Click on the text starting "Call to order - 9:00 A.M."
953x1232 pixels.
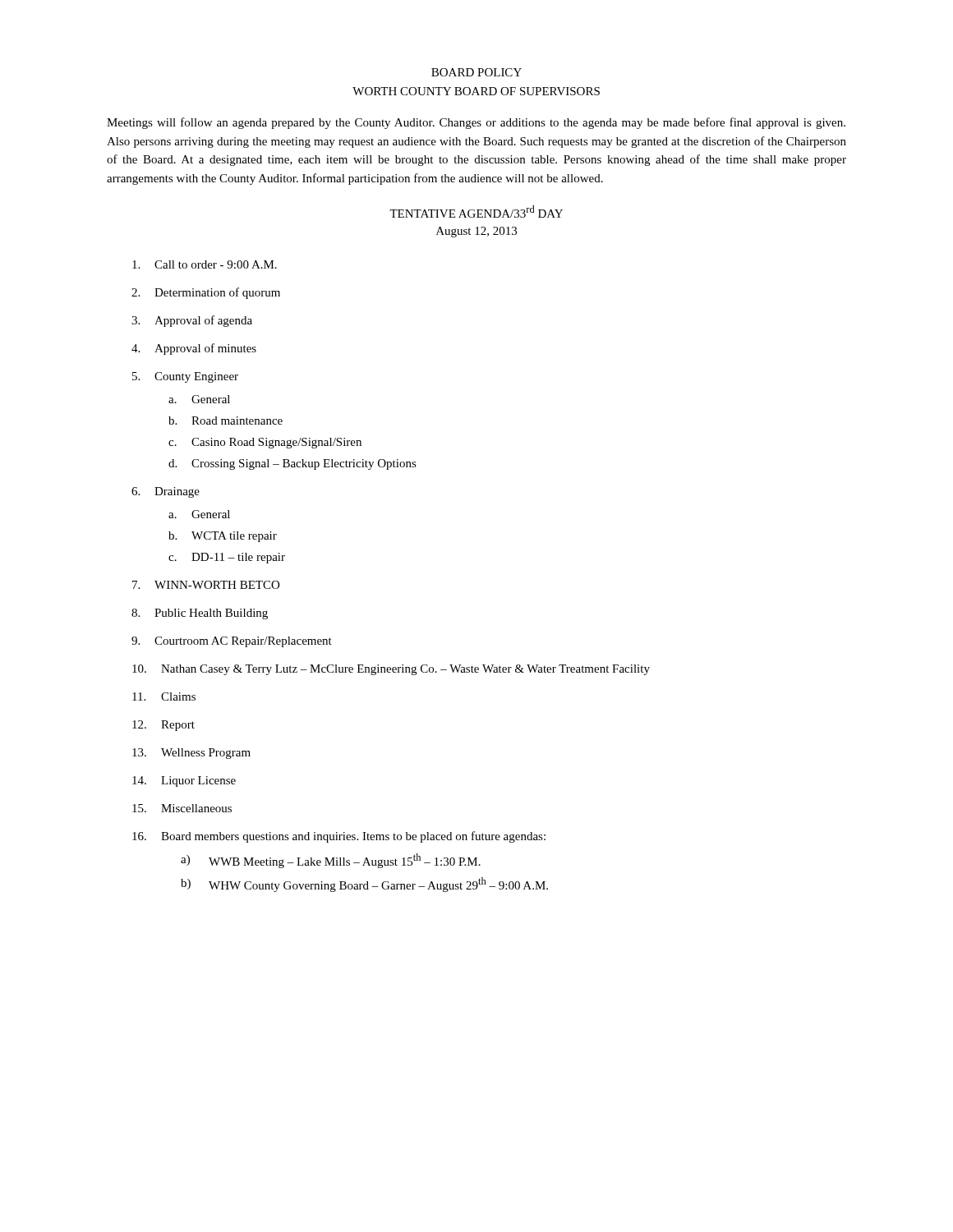205,264
